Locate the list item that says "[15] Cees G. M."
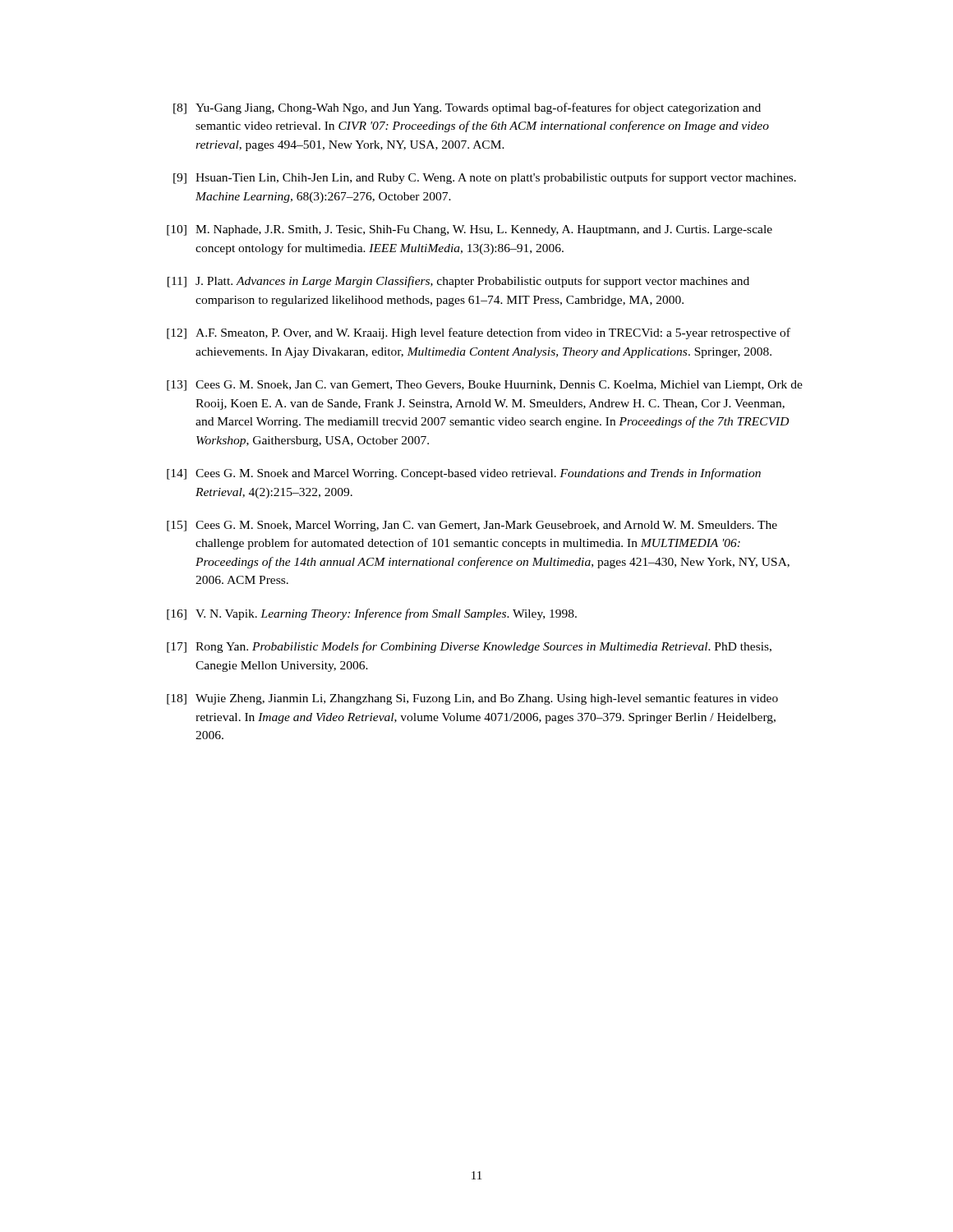The image size is (953, 1232). (x=476, y=553)
